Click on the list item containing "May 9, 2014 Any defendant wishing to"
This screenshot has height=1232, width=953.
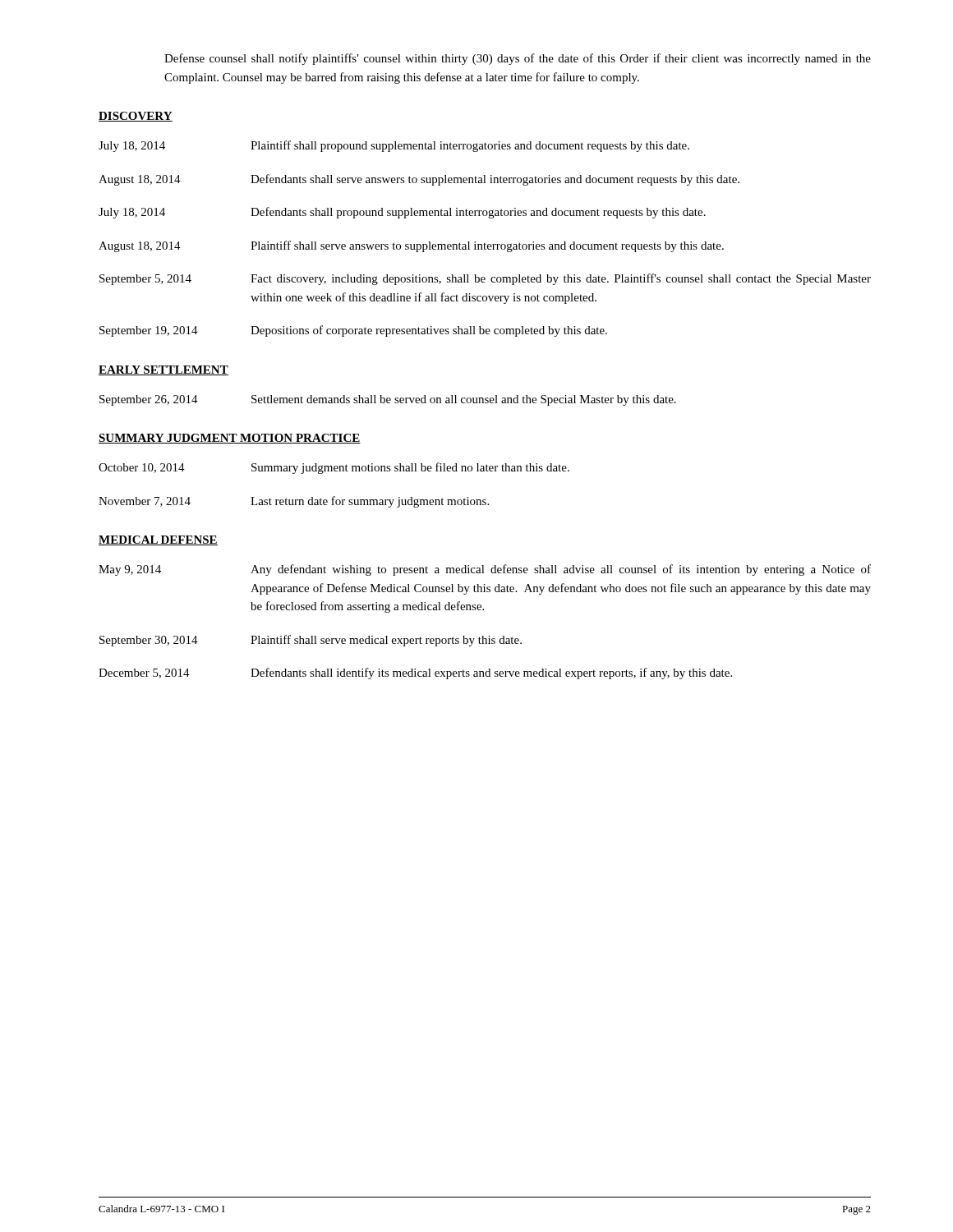point(485,588)
